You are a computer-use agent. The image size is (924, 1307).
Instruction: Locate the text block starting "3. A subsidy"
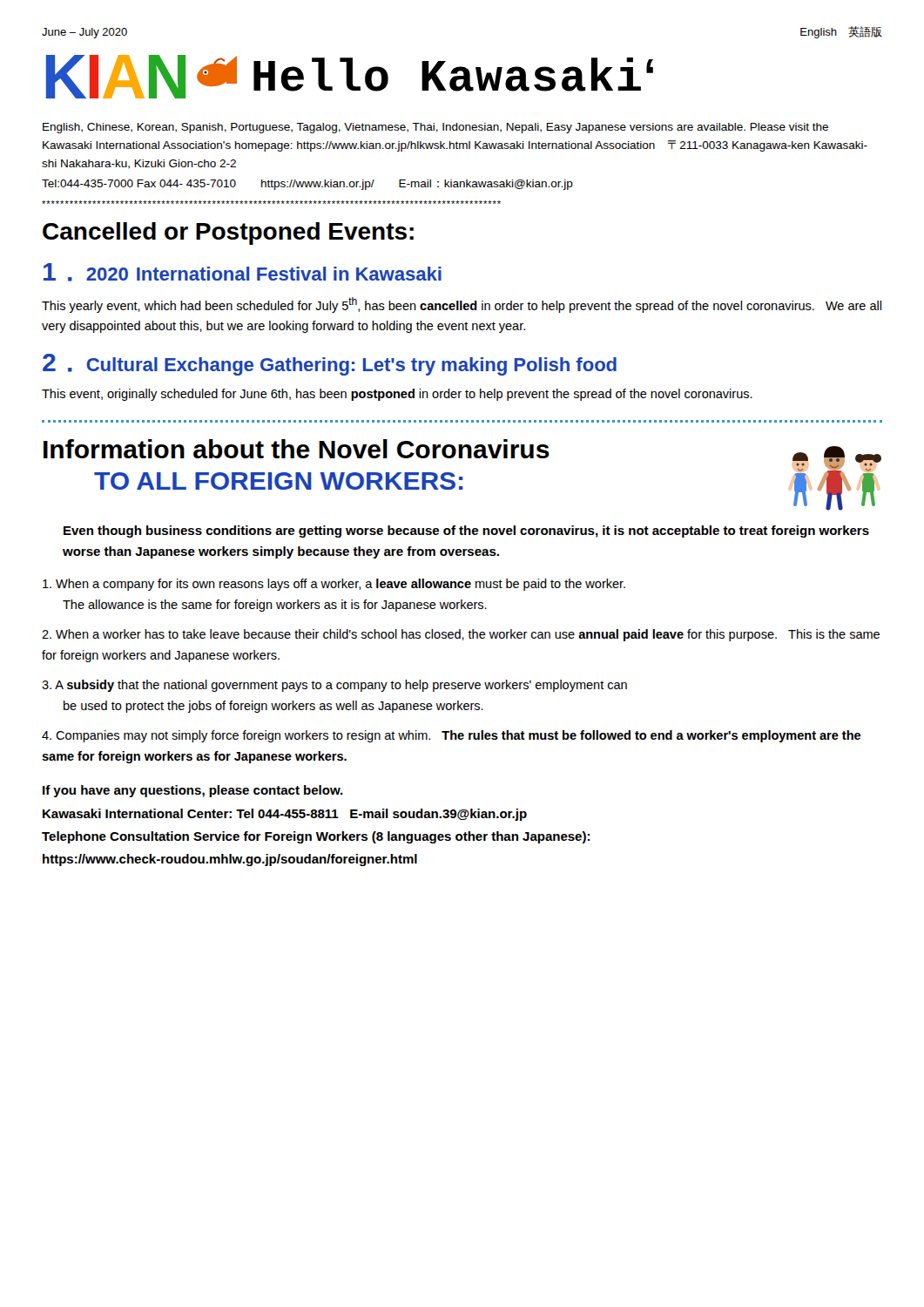point(462,697)
